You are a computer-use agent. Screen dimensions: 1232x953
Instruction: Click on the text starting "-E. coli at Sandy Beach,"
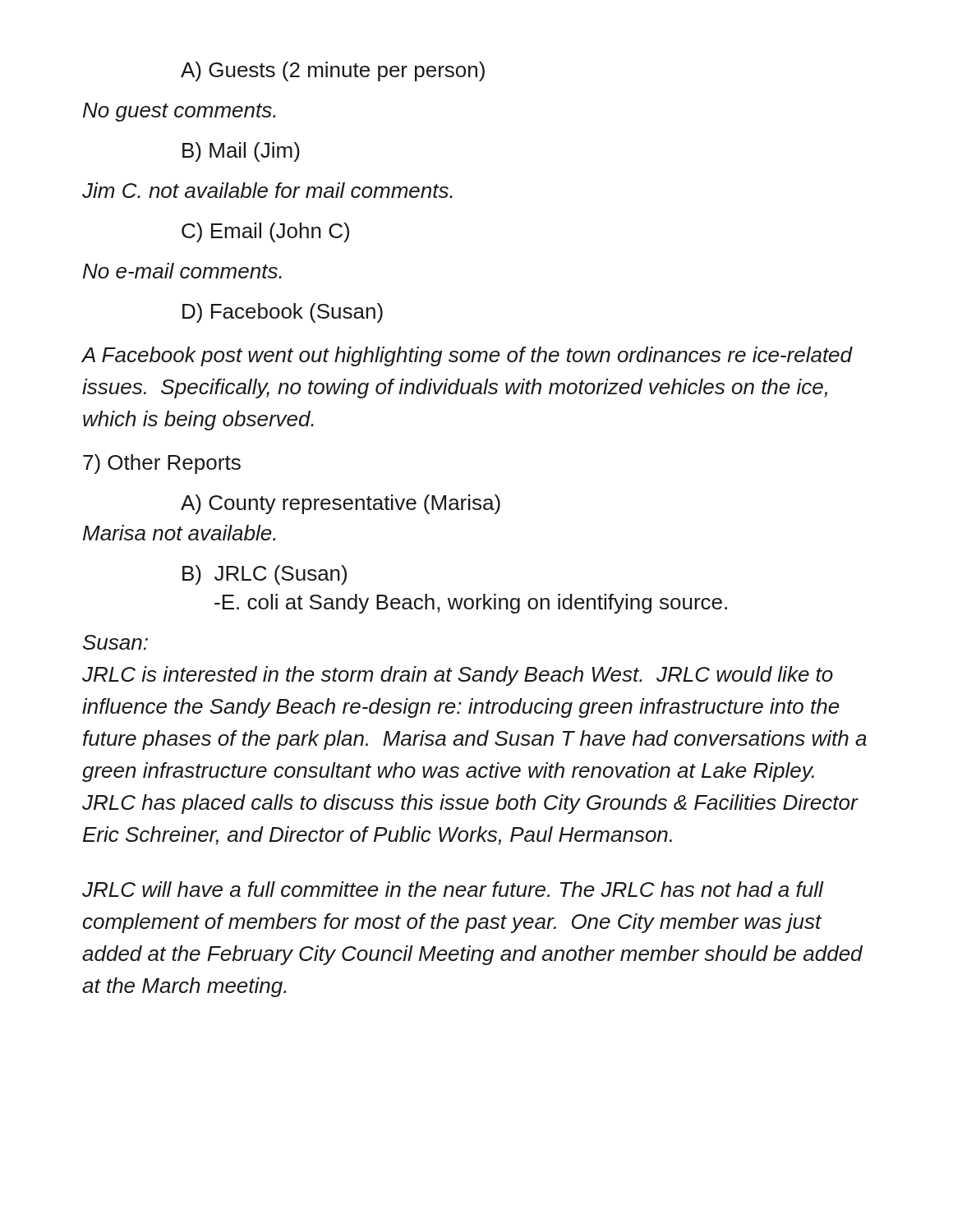[471, 602]
